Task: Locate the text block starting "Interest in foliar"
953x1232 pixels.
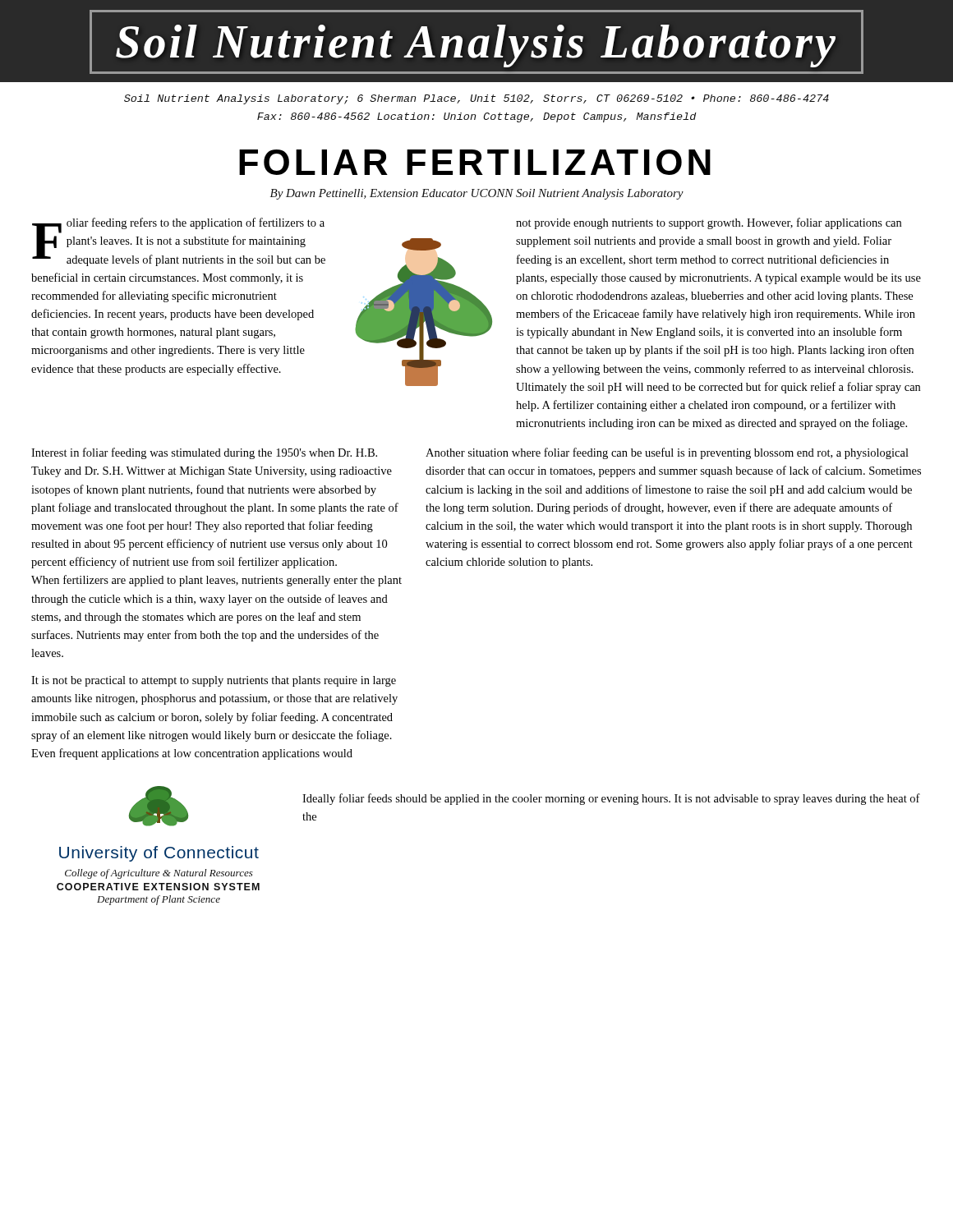Action: point(216,553)
